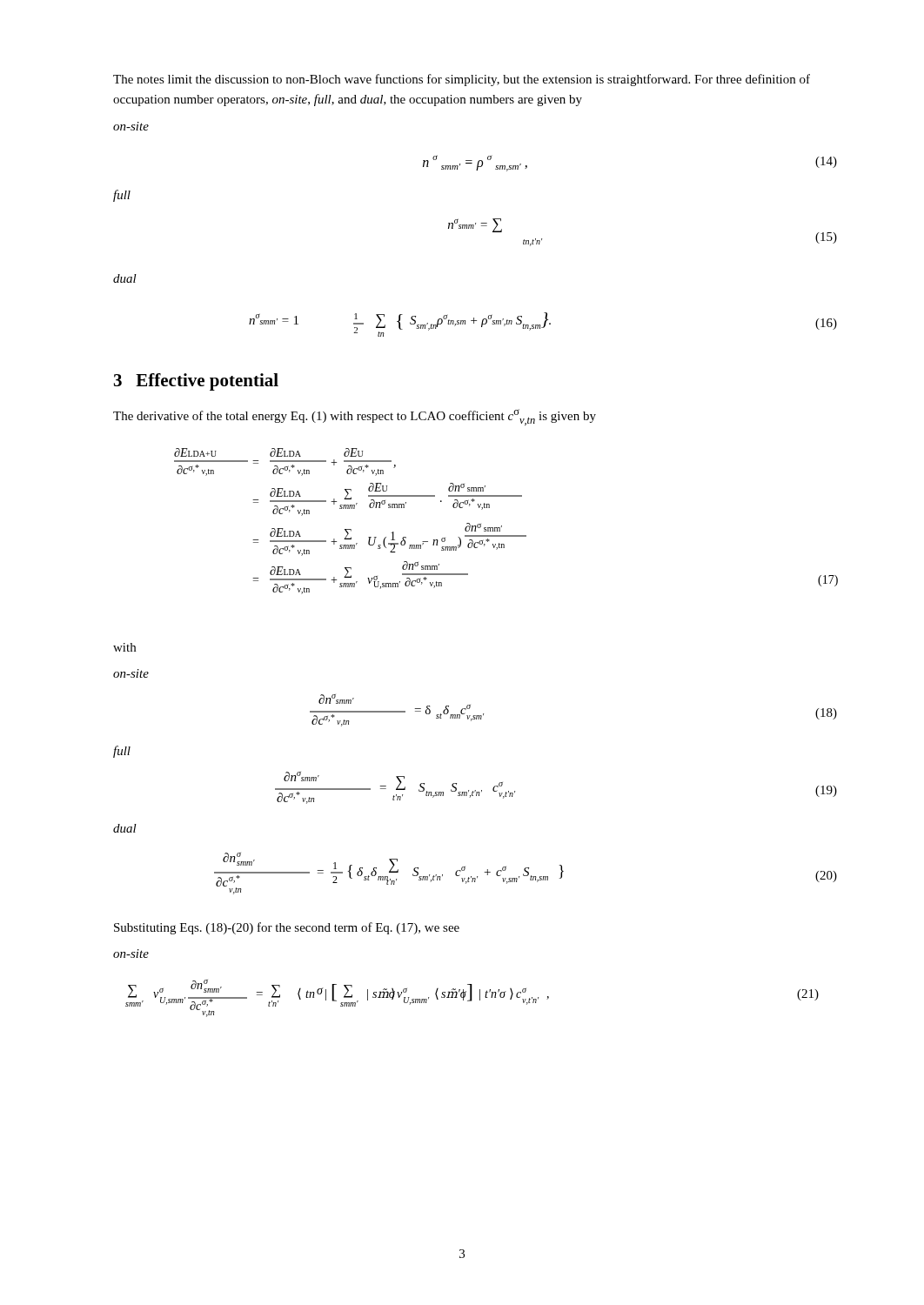Find the formula that reads "nσsmm′ = 1 1 2 ∑"
The image size is (924, 1305).
coord(530,322)
